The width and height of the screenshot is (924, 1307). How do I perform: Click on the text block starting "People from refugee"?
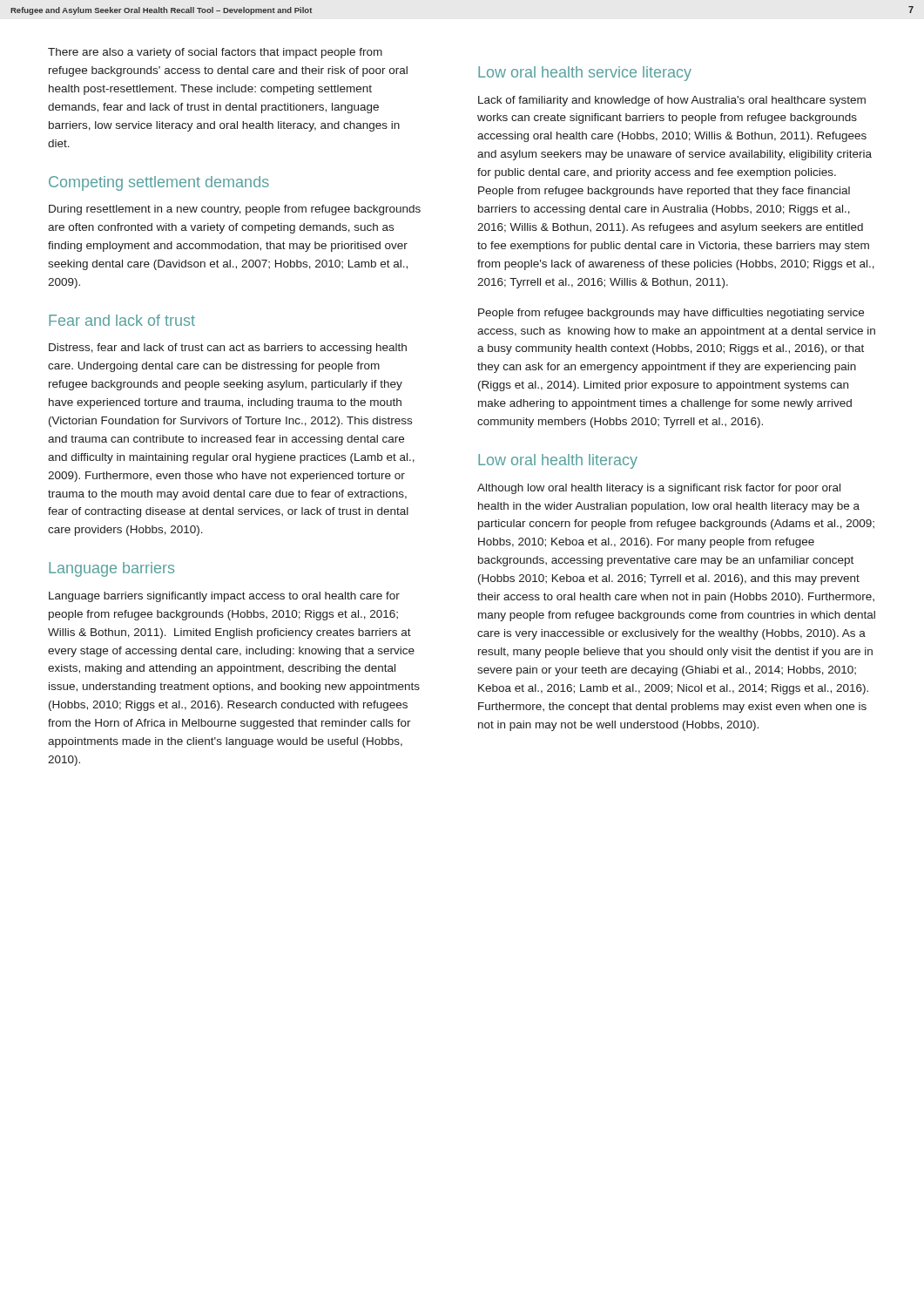(x=677, y=367)
